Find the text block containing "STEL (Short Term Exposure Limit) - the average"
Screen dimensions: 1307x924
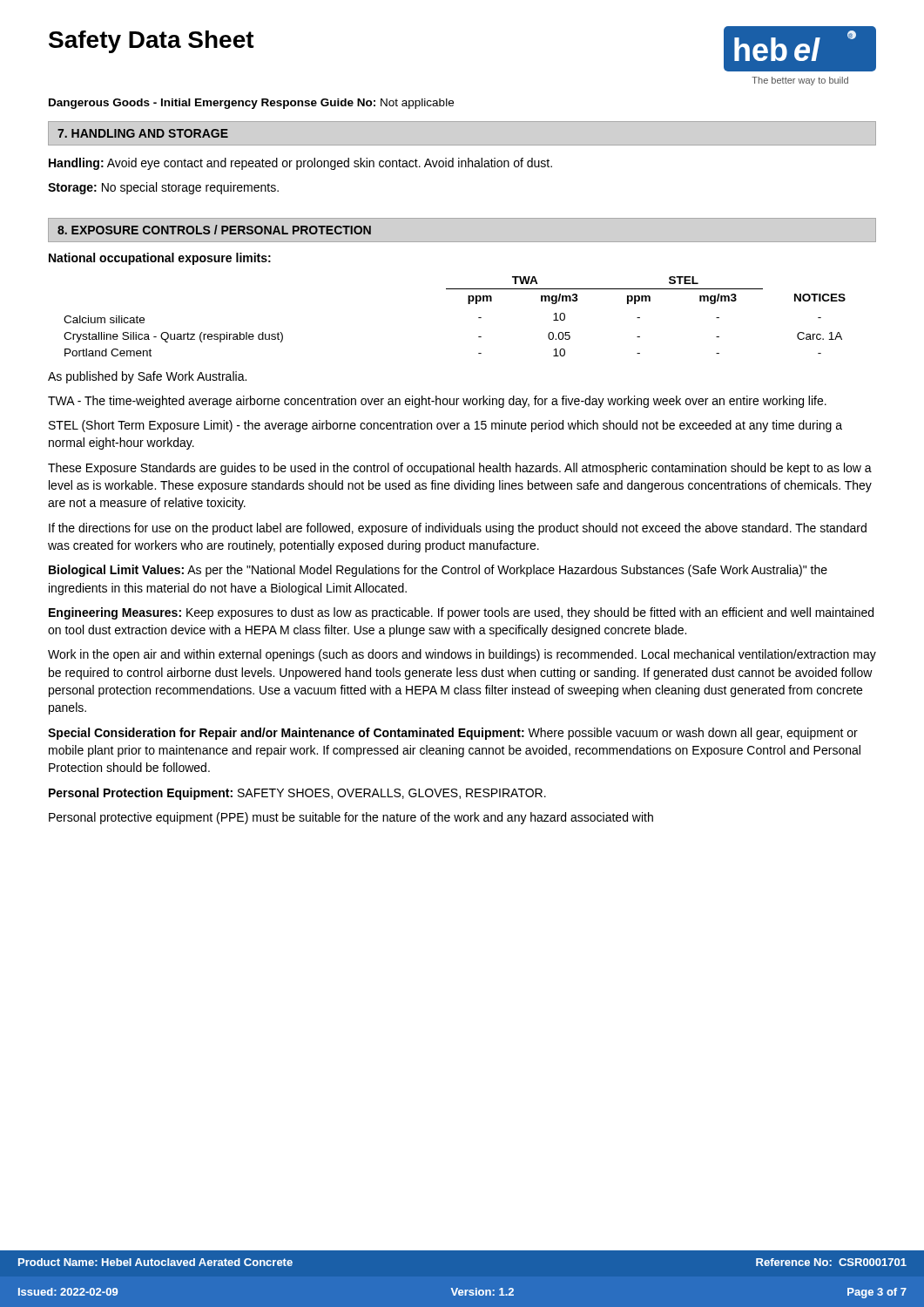coord(445,434)
